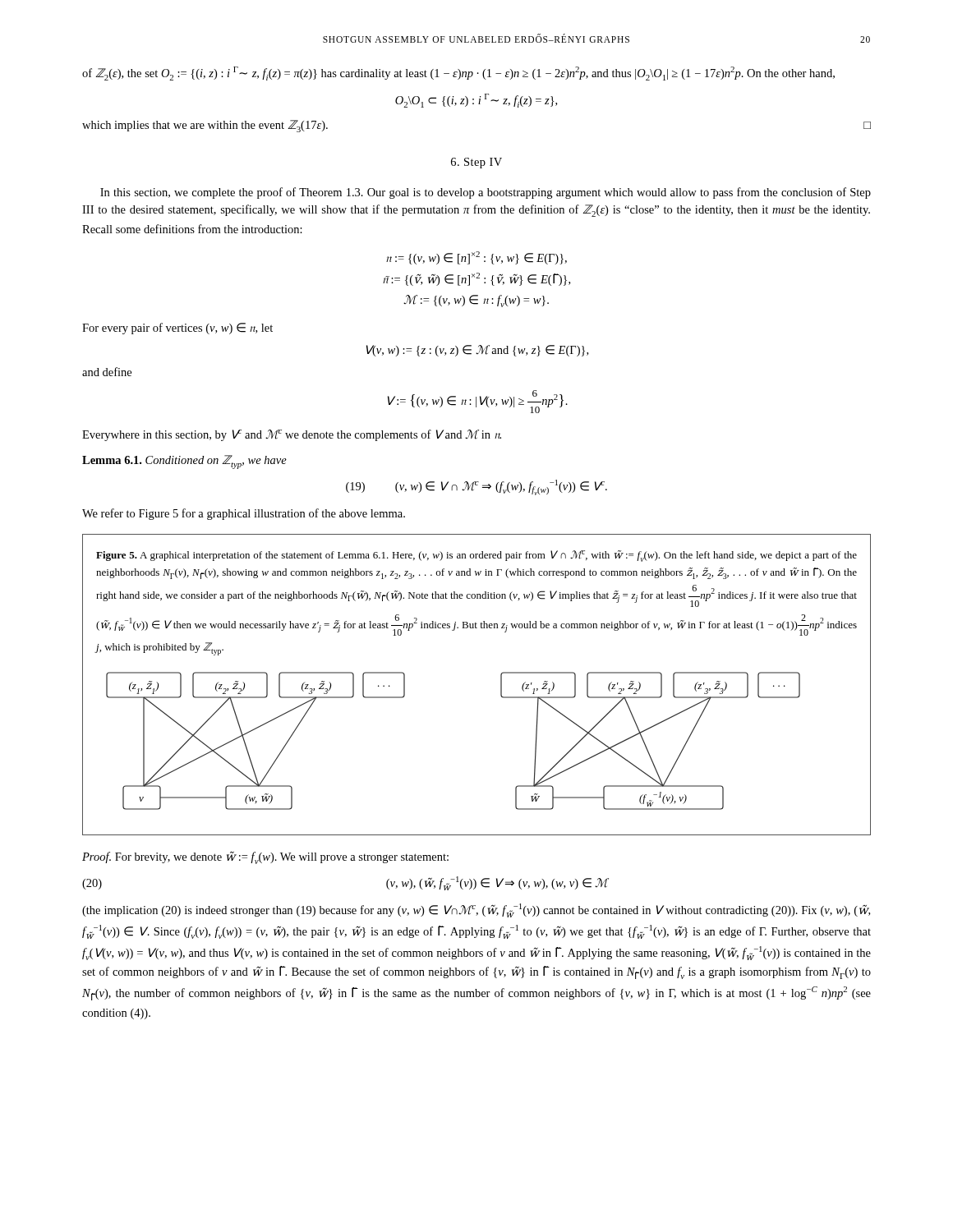This screenshot has height=1232, width=953.
Task: Find the element starting "For every pair"
Action: tap(178, 328)
